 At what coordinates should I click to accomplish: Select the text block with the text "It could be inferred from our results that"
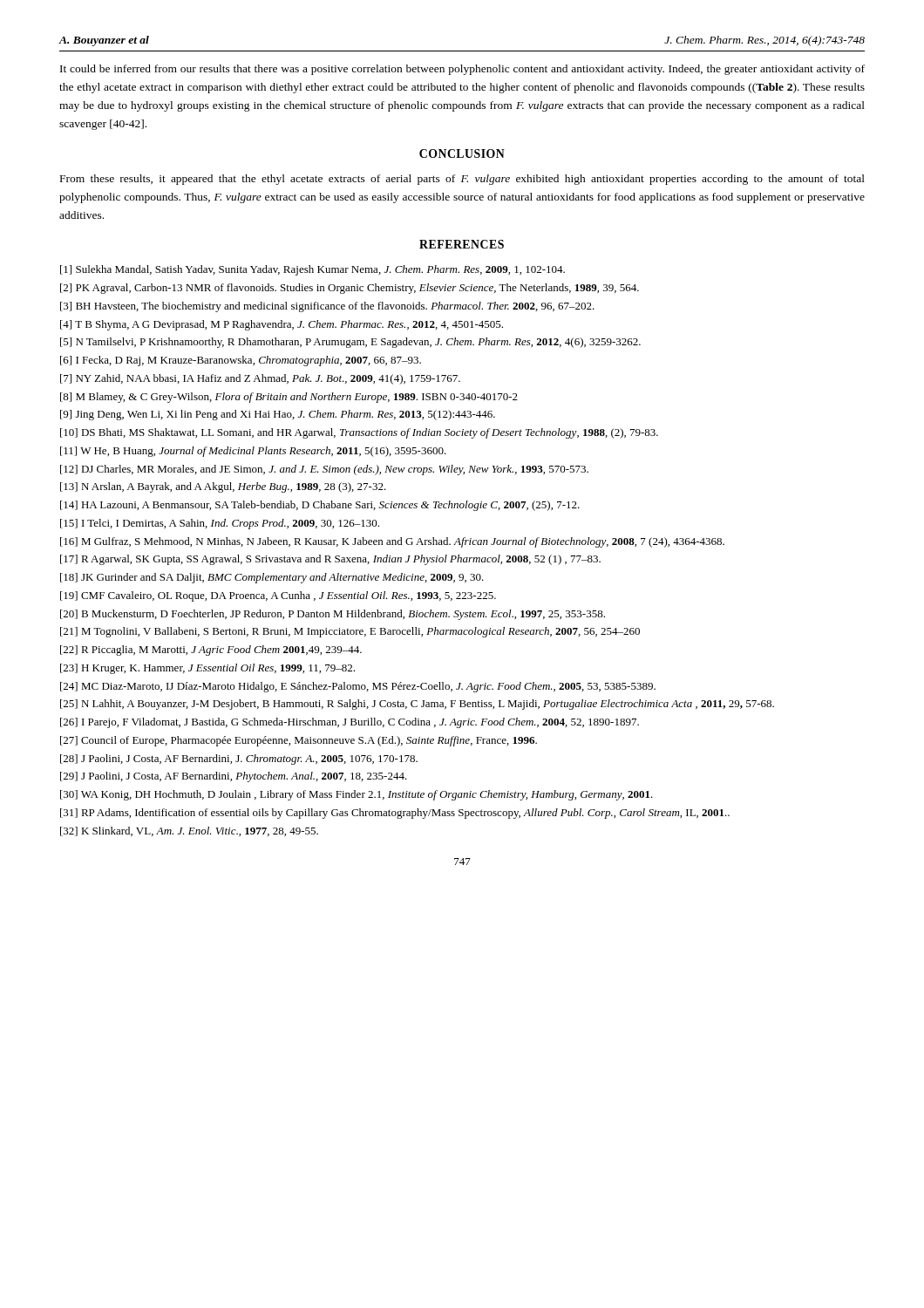462,96
